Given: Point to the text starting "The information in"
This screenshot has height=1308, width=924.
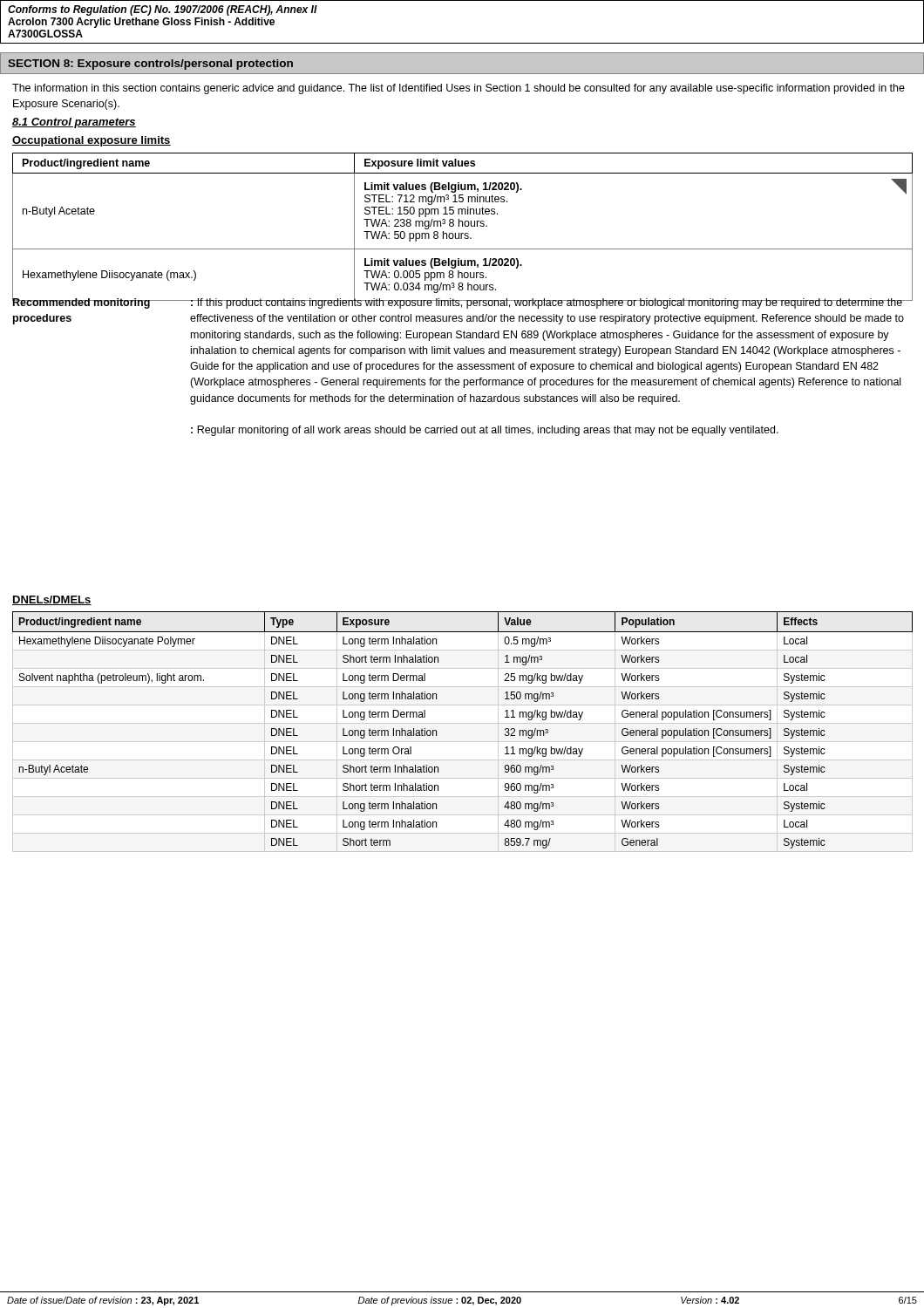Looking at the screenshot, I should (x=458, y=96).
